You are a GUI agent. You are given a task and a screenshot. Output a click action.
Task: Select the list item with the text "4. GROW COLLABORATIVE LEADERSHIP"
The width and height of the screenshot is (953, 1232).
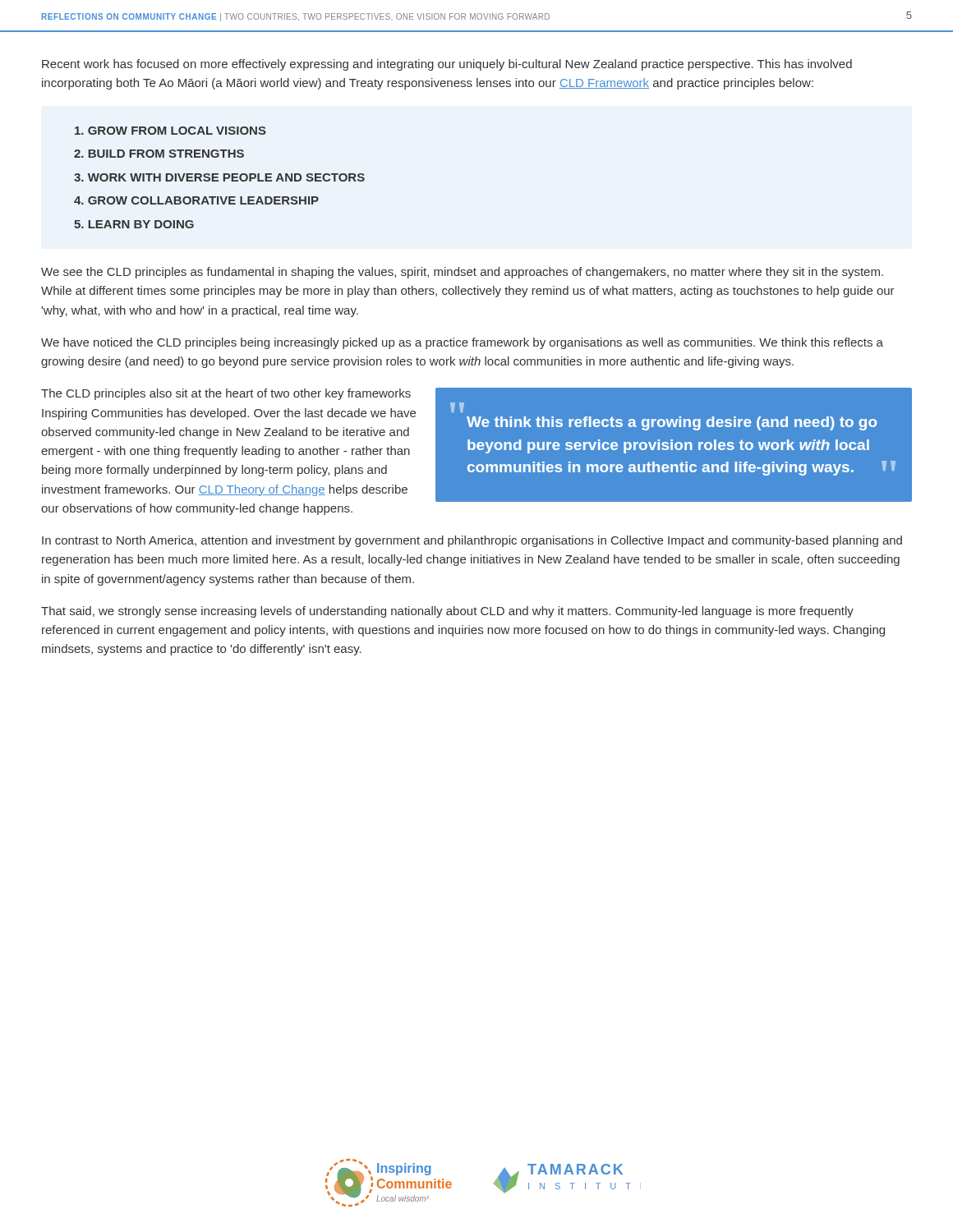[196, 200]
